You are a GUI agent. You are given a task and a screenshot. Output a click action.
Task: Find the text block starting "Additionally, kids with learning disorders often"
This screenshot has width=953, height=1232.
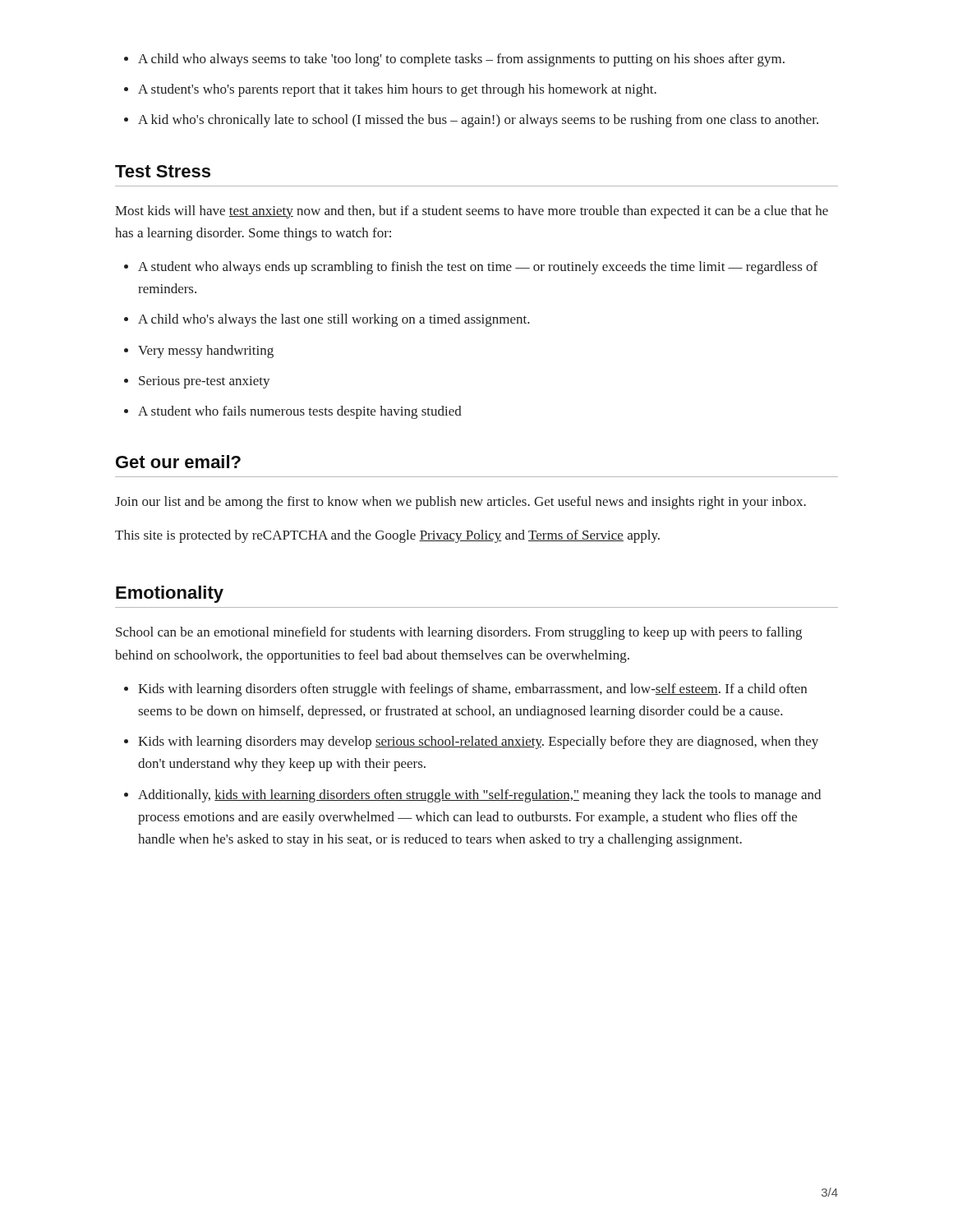point(488,817)
